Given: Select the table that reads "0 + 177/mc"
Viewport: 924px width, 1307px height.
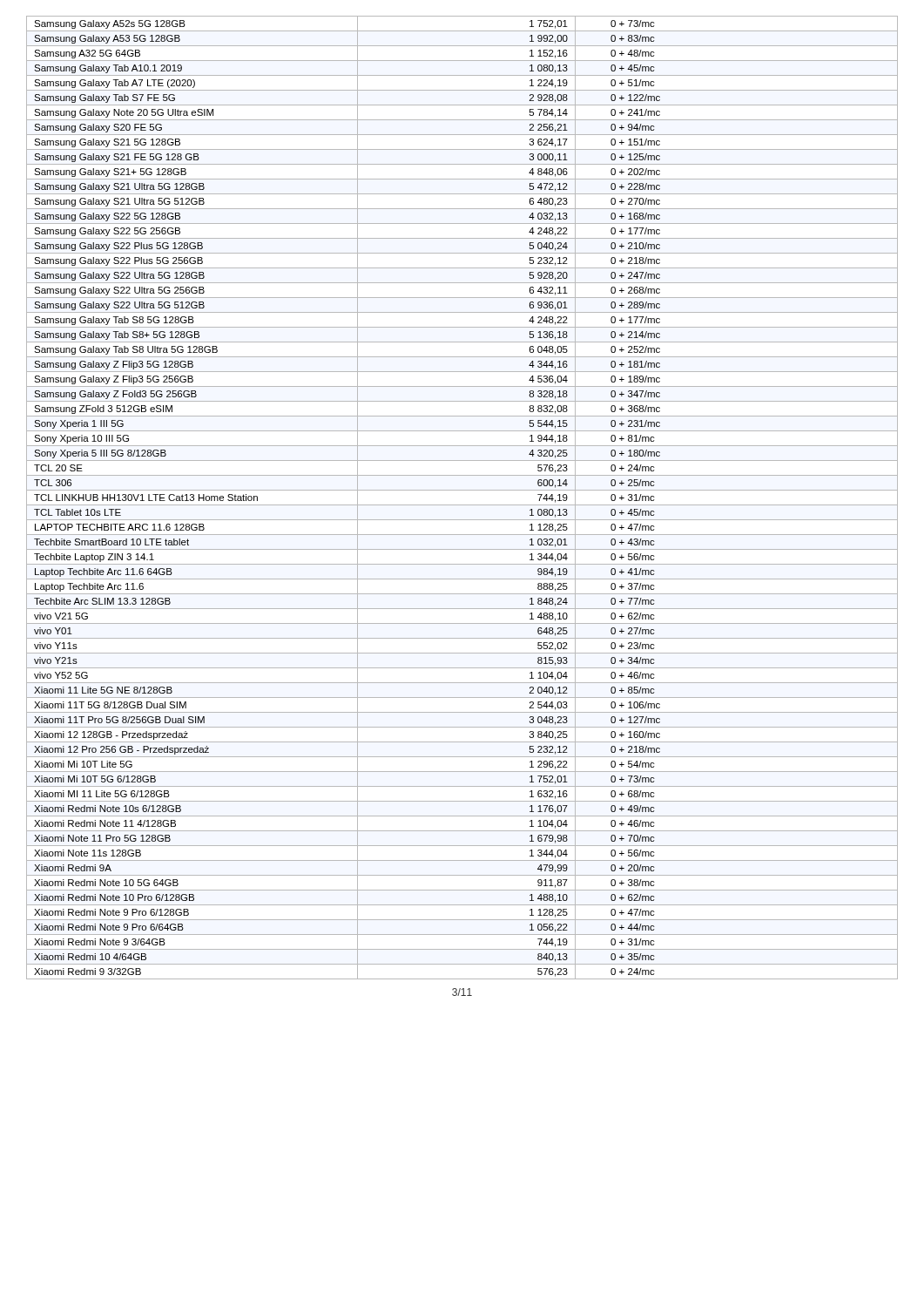Looking at the screenshot, I should point(462,498).
